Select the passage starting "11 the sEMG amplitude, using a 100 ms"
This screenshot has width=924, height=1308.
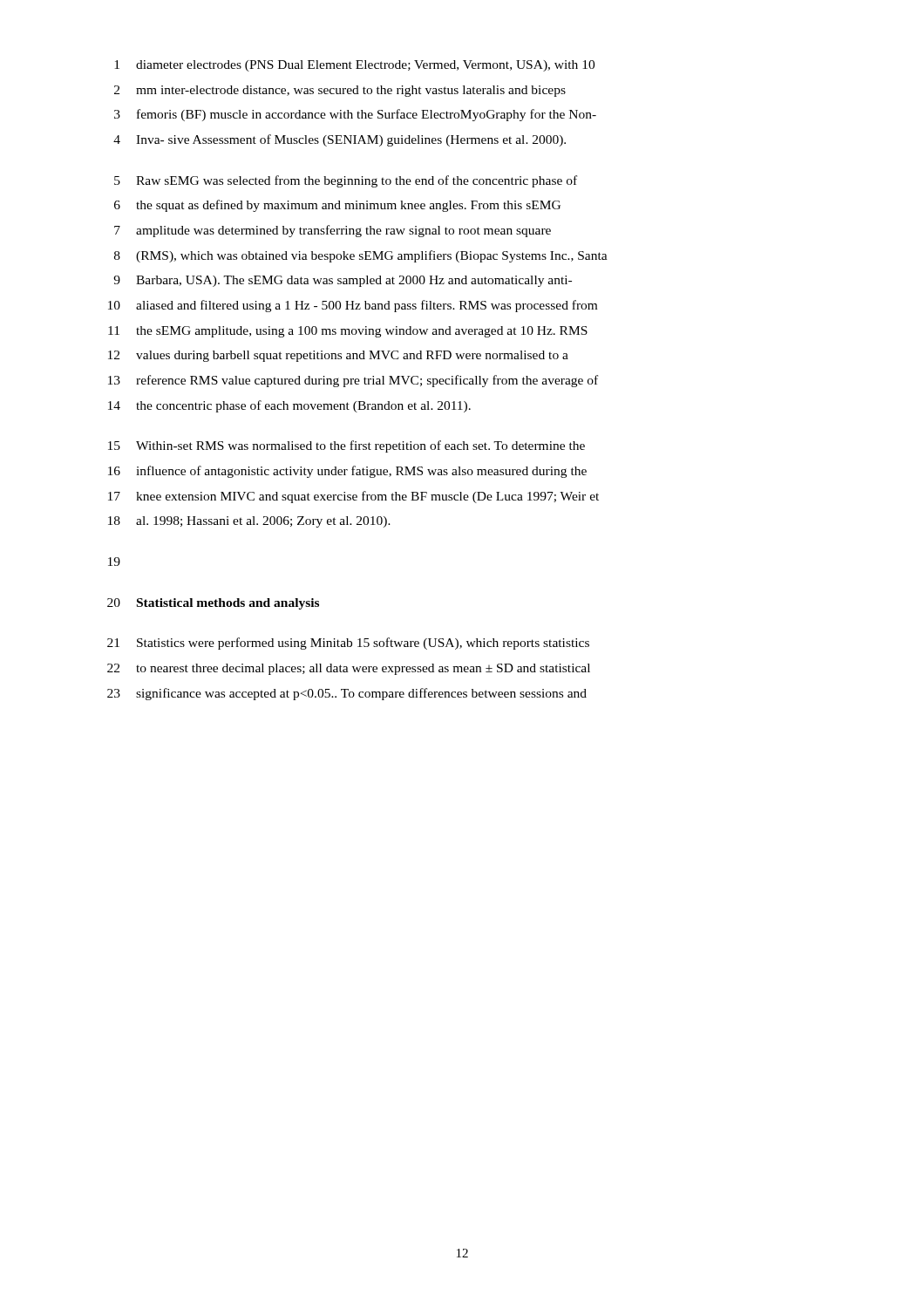tap(471, 331)
